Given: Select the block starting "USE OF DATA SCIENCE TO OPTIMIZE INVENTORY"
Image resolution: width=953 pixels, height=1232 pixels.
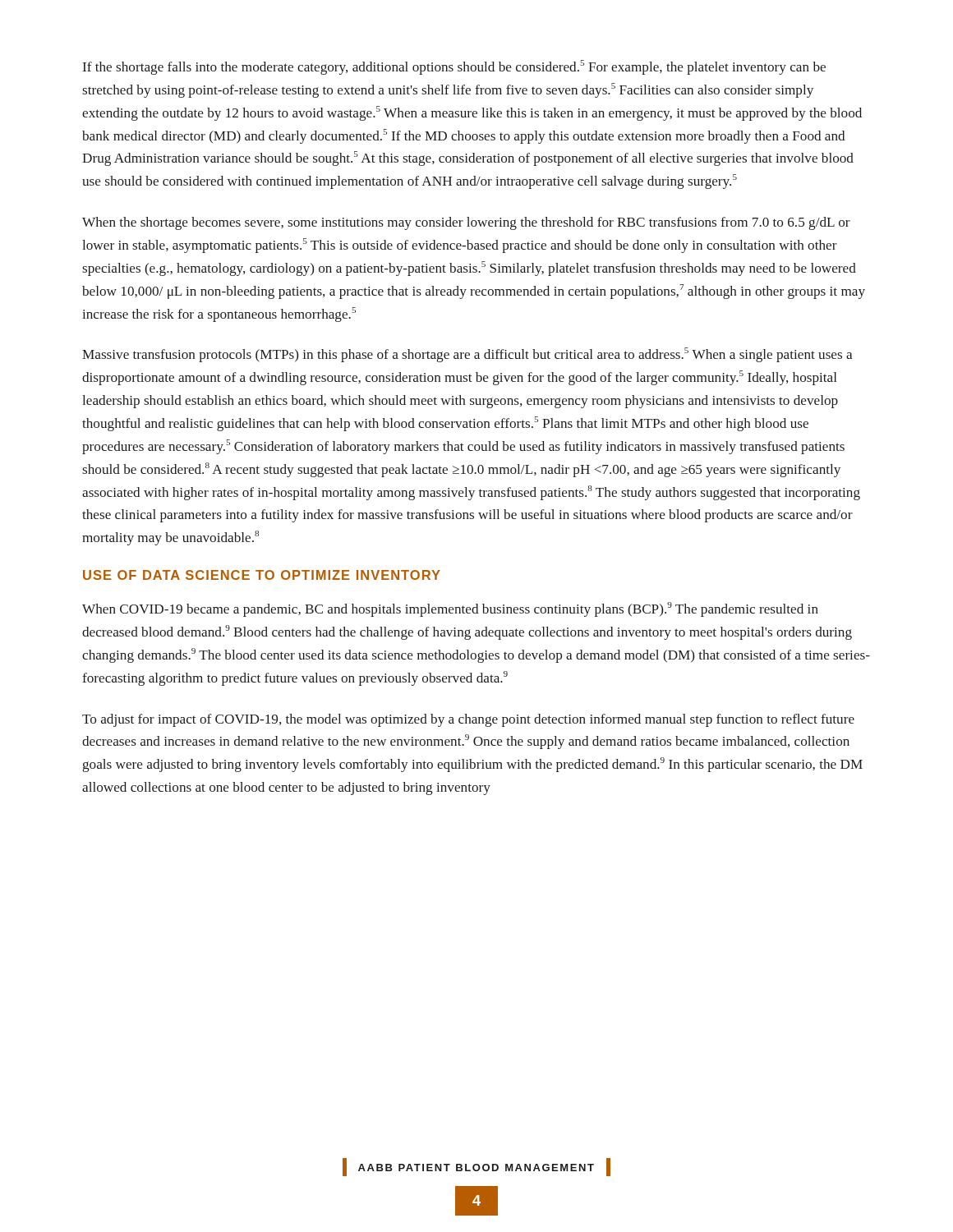Looking at the screenshot, I should coord(262,575).
